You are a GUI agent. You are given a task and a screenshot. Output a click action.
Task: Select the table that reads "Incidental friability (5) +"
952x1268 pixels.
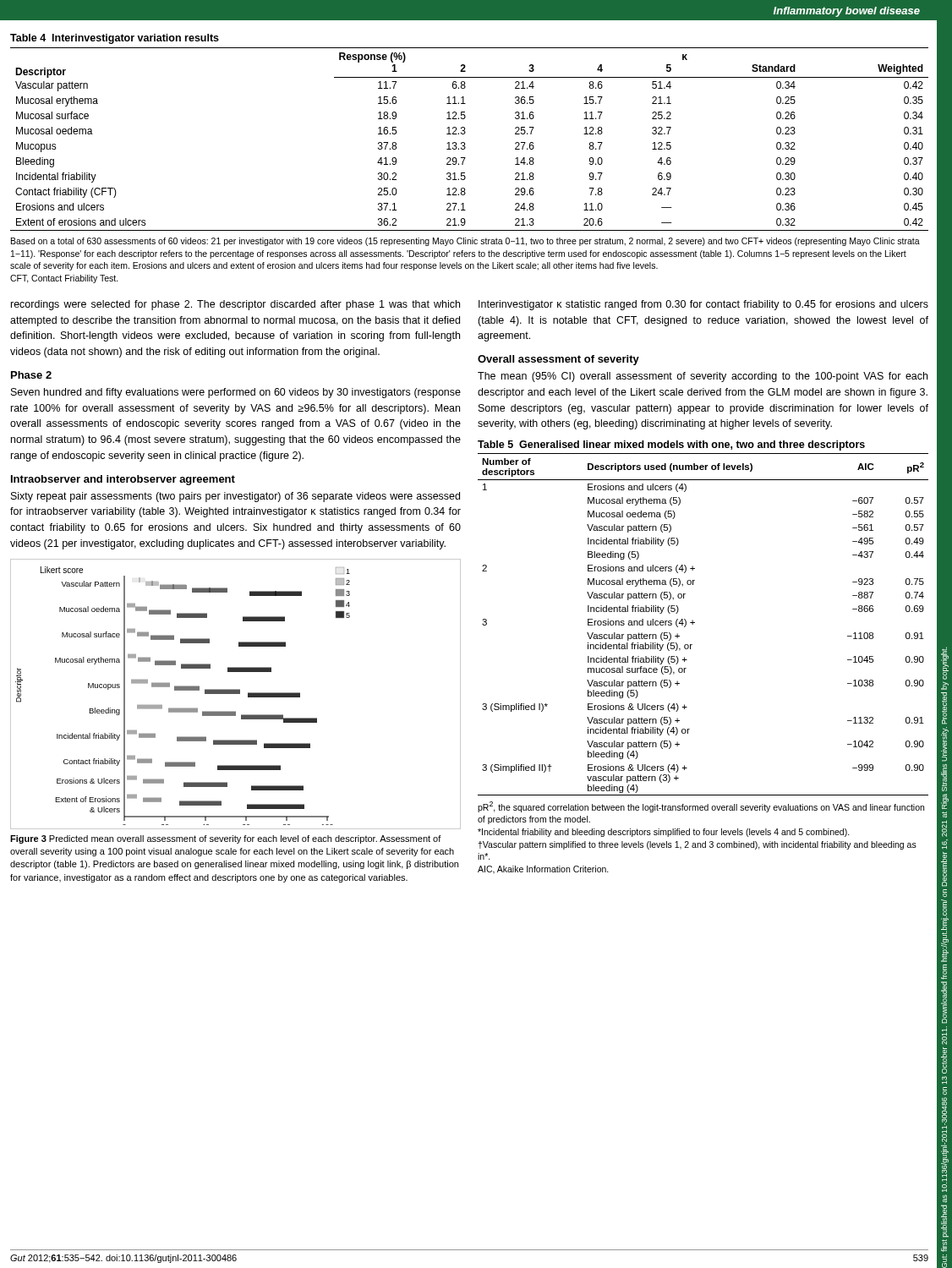click(x=703, y=617)
